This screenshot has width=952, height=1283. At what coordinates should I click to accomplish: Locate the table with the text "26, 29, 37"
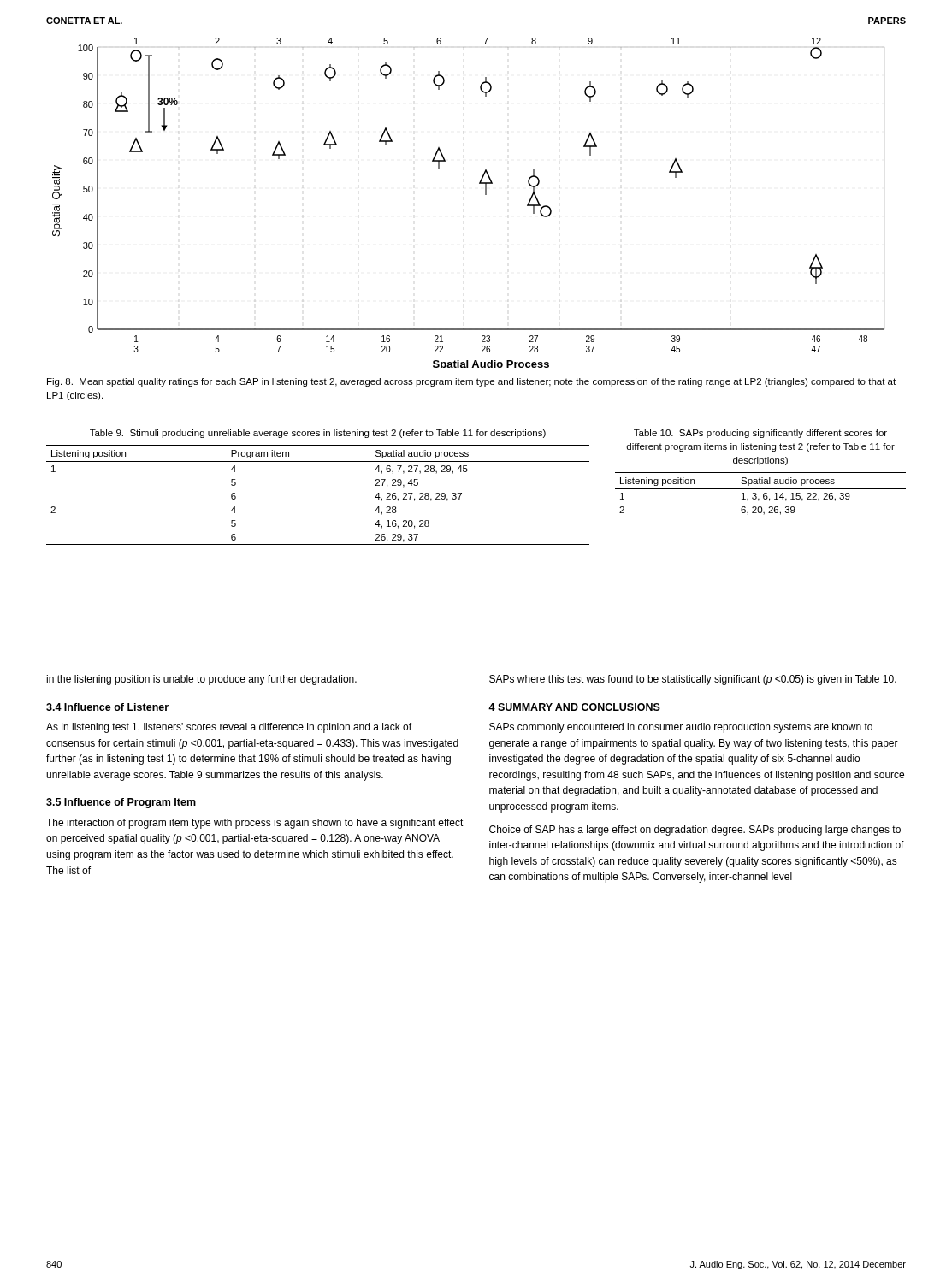click(318, 485)
